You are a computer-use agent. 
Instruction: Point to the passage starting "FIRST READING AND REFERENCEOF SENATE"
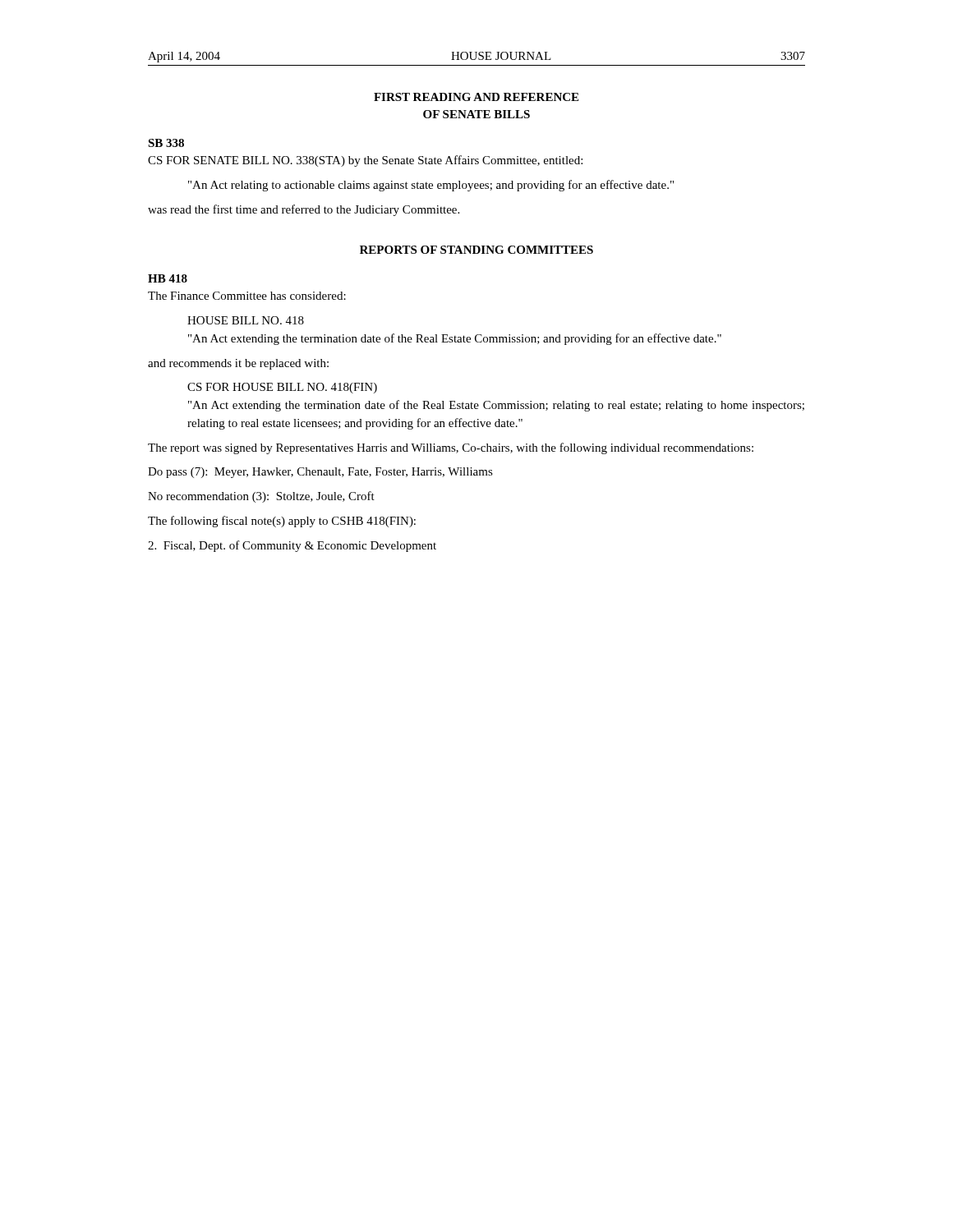[x=476, y=106]
